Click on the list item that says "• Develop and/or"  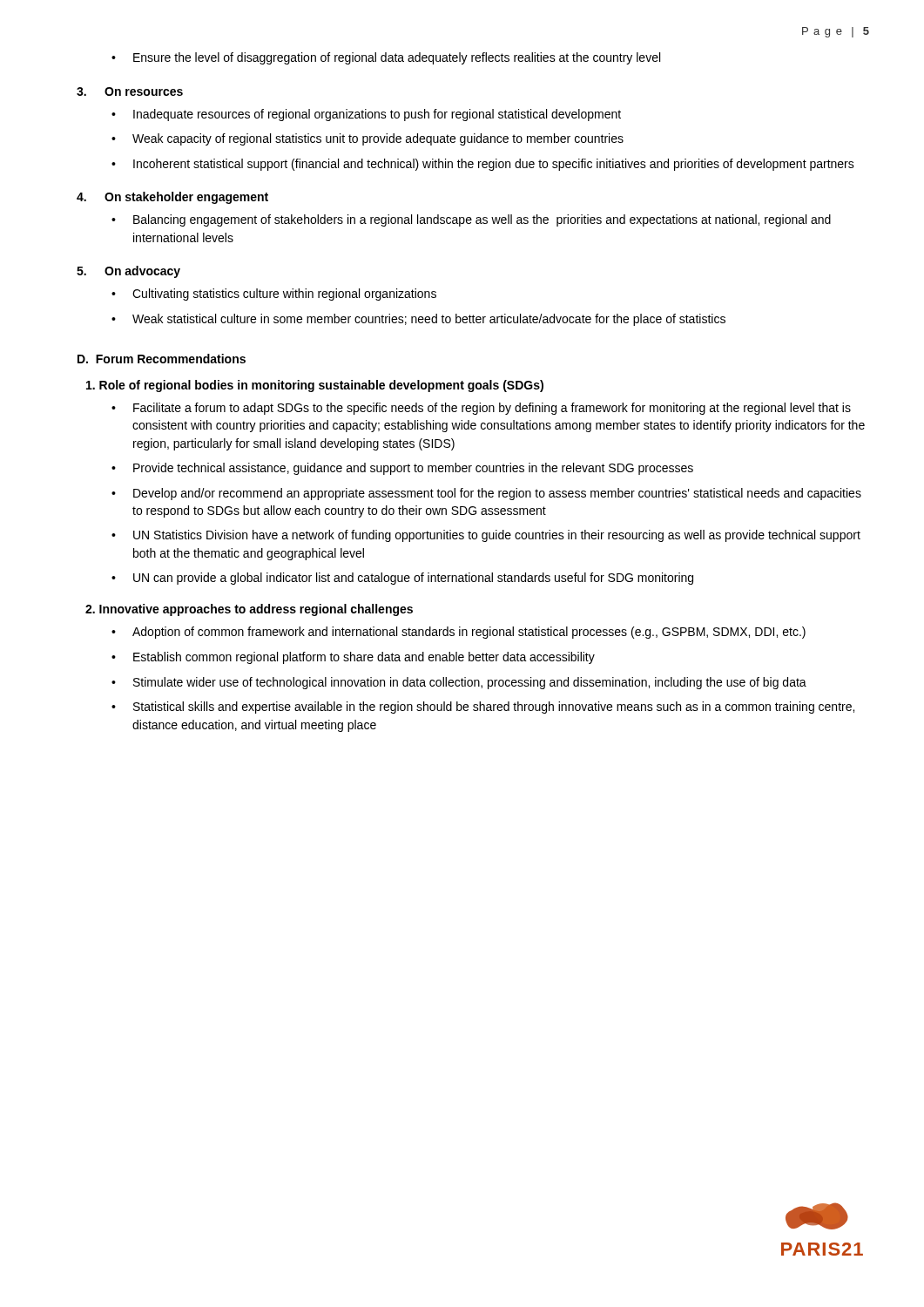(x=491, y=502)
